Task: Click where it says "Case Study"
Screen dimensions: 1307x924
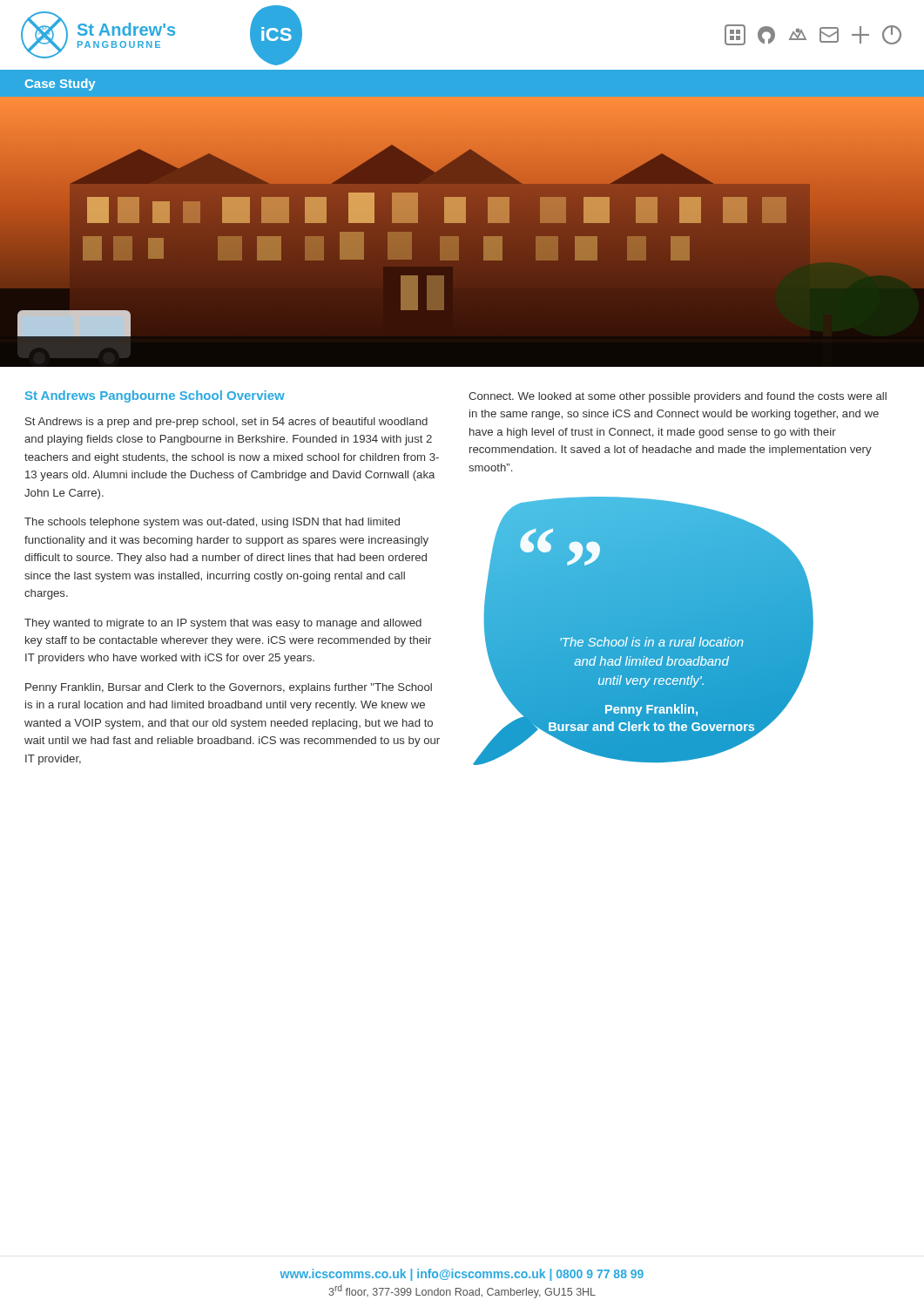Action: pyautogui.click(x=60, y=83)
